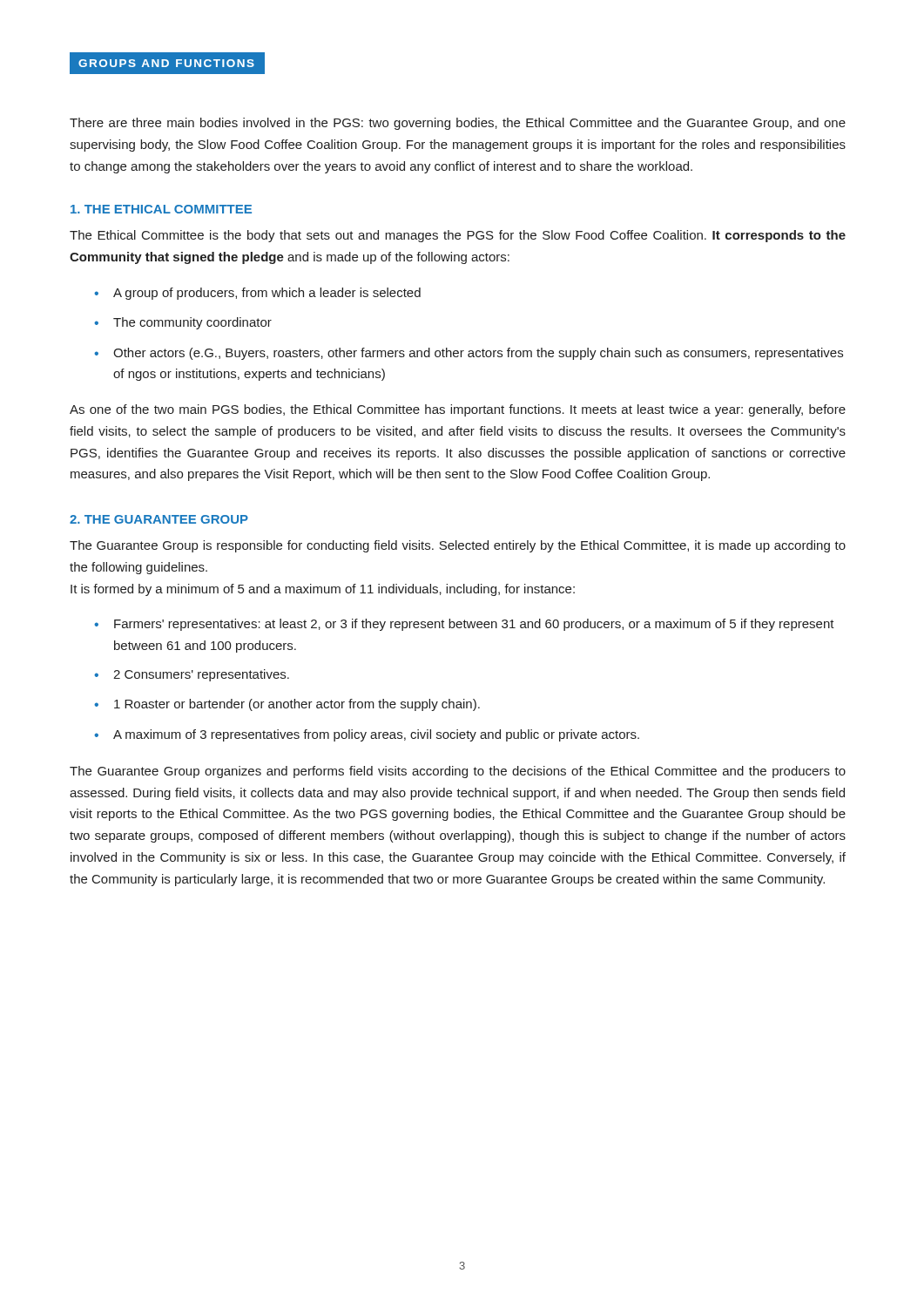Point to the block beginning "• 1 Roaster"
The image size is (924, 1307).
(470, 705)
